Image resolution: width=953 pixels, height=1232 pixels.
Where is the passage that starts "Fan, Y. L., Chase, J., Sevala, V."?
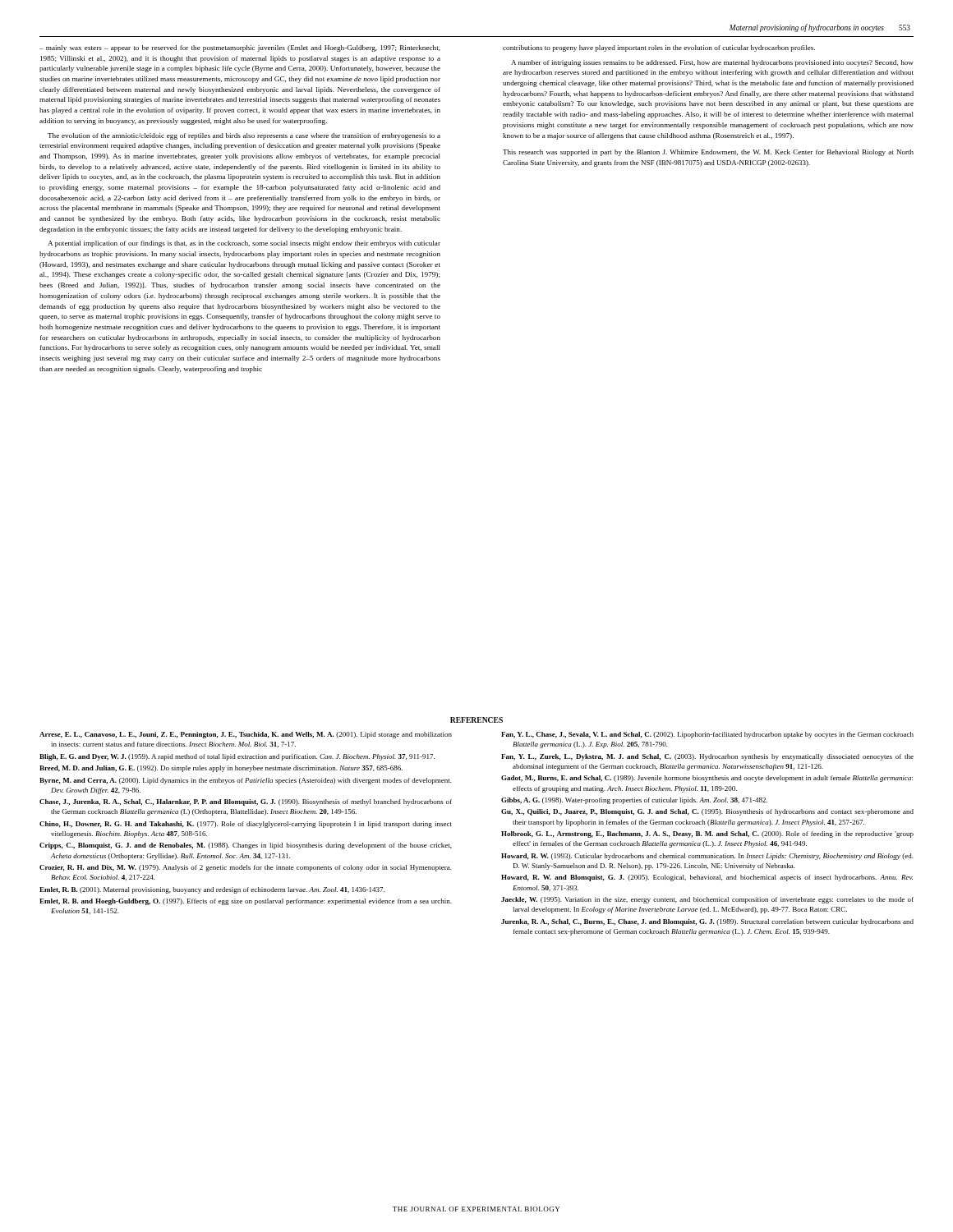(x=707, y=739)
